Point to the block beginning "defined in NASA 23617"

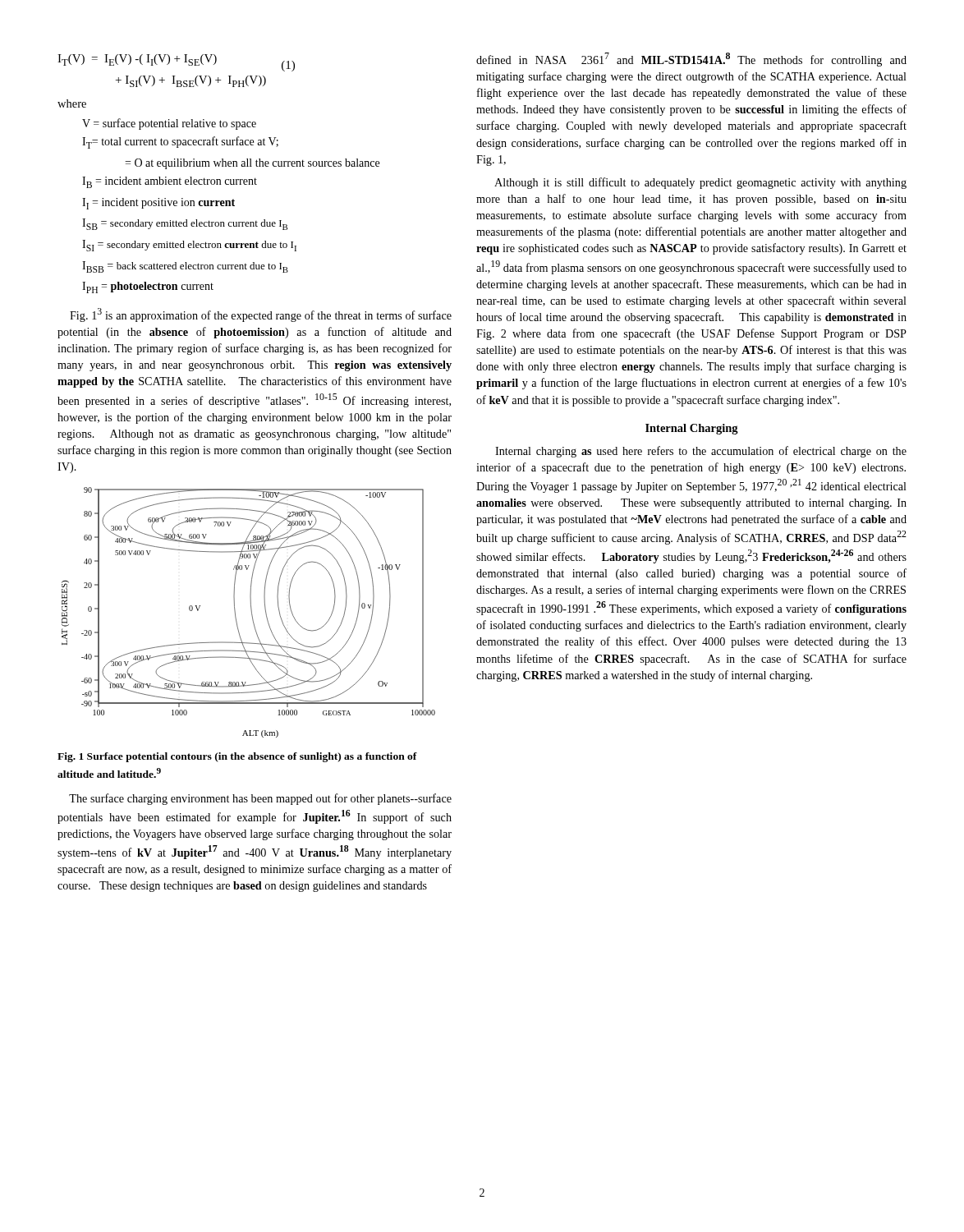[x=691, y=108]
